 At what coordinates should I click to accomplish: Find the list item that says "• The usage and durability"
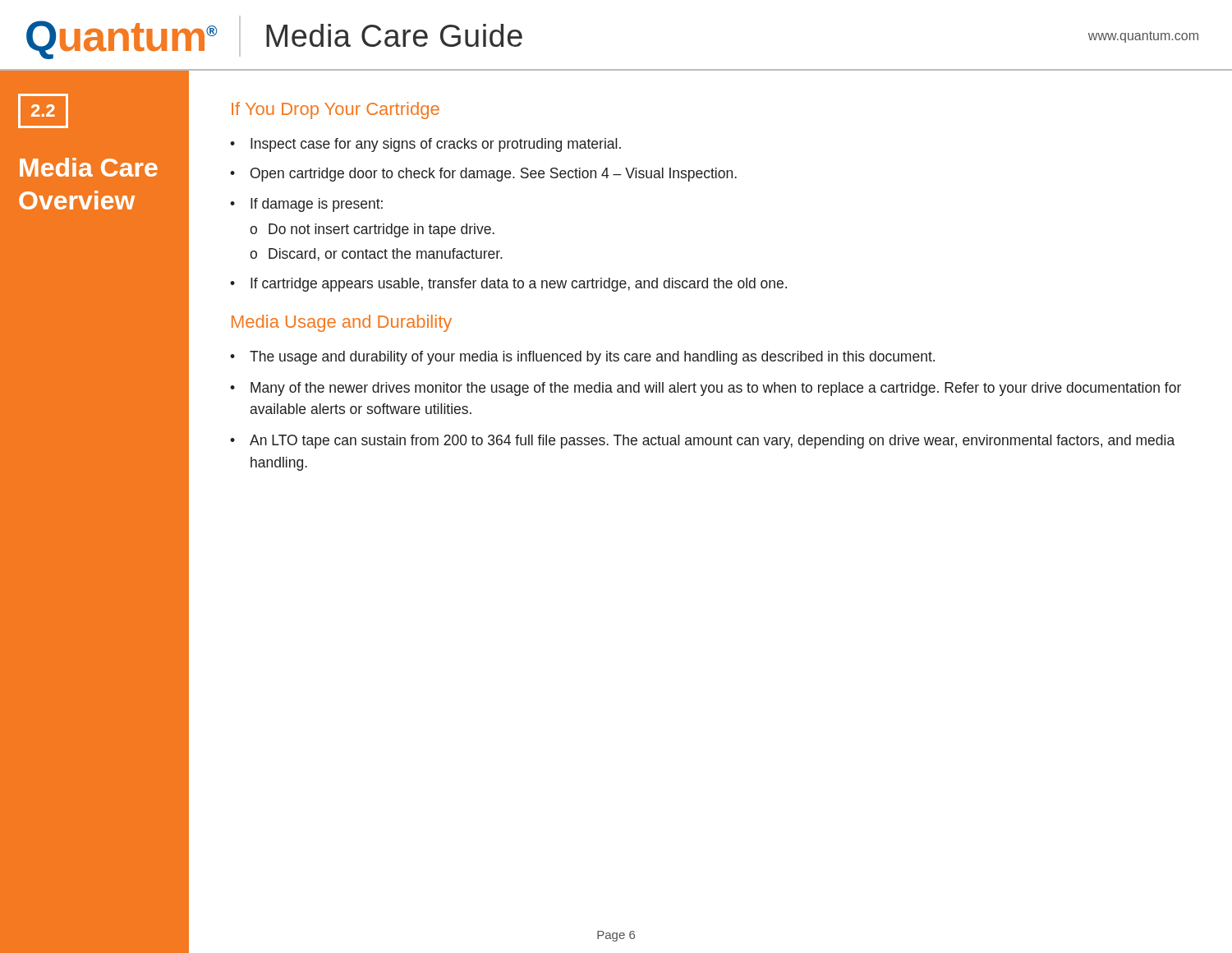583,356
